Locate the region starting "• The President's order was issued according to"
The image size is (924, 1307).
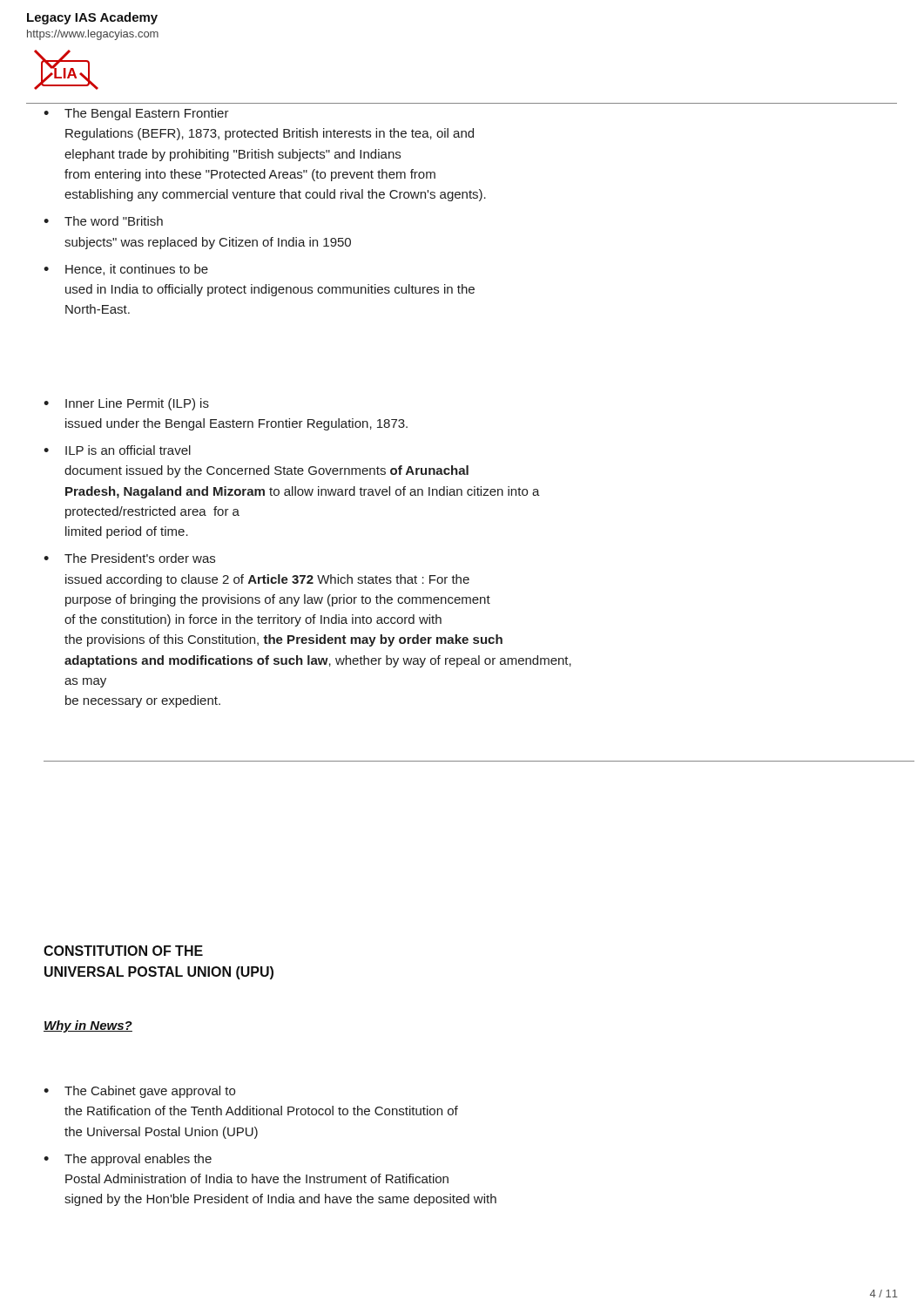[x=308, y=629]
